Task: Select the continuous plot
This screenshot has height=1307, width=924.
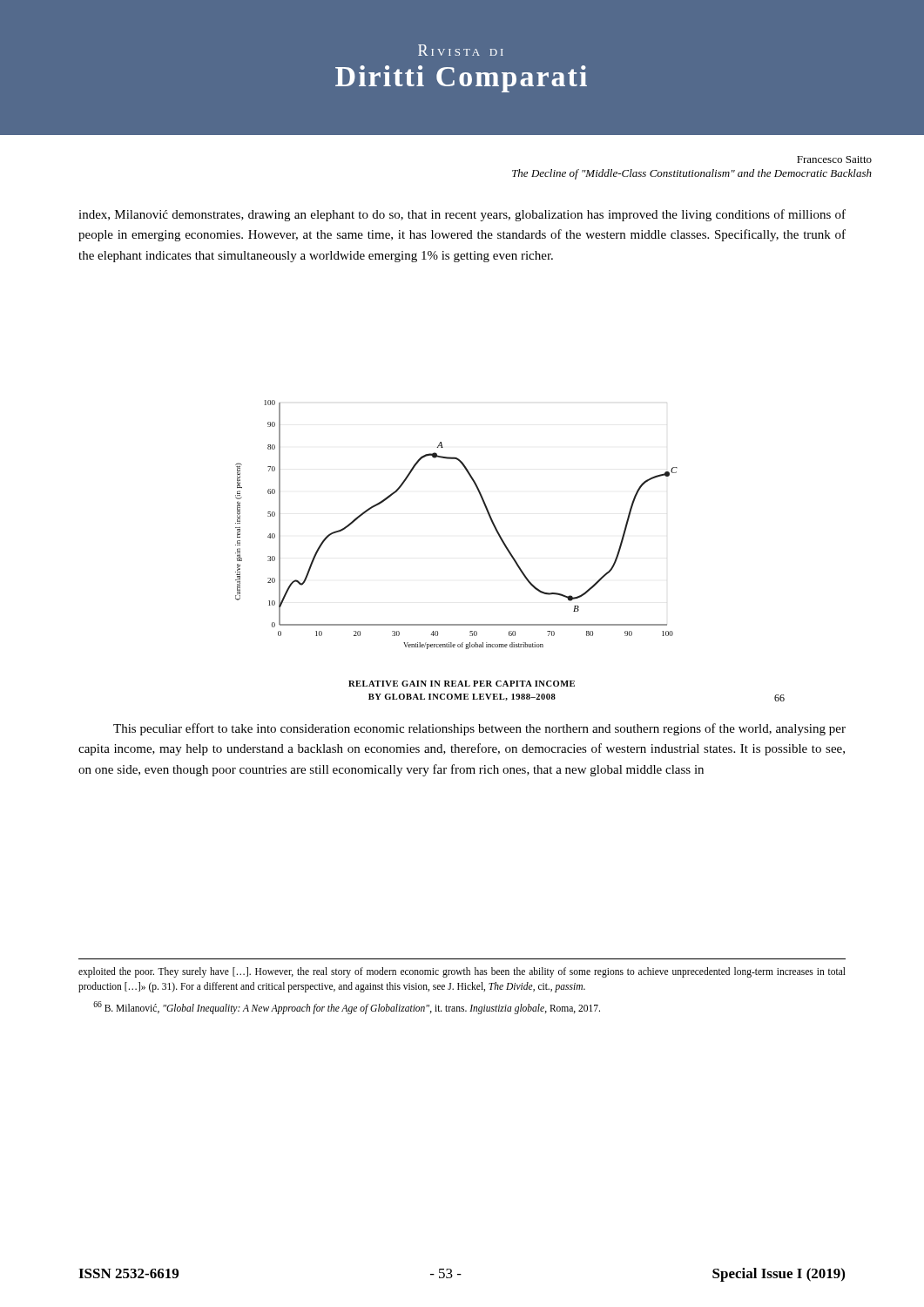Action: click(462, 548)
